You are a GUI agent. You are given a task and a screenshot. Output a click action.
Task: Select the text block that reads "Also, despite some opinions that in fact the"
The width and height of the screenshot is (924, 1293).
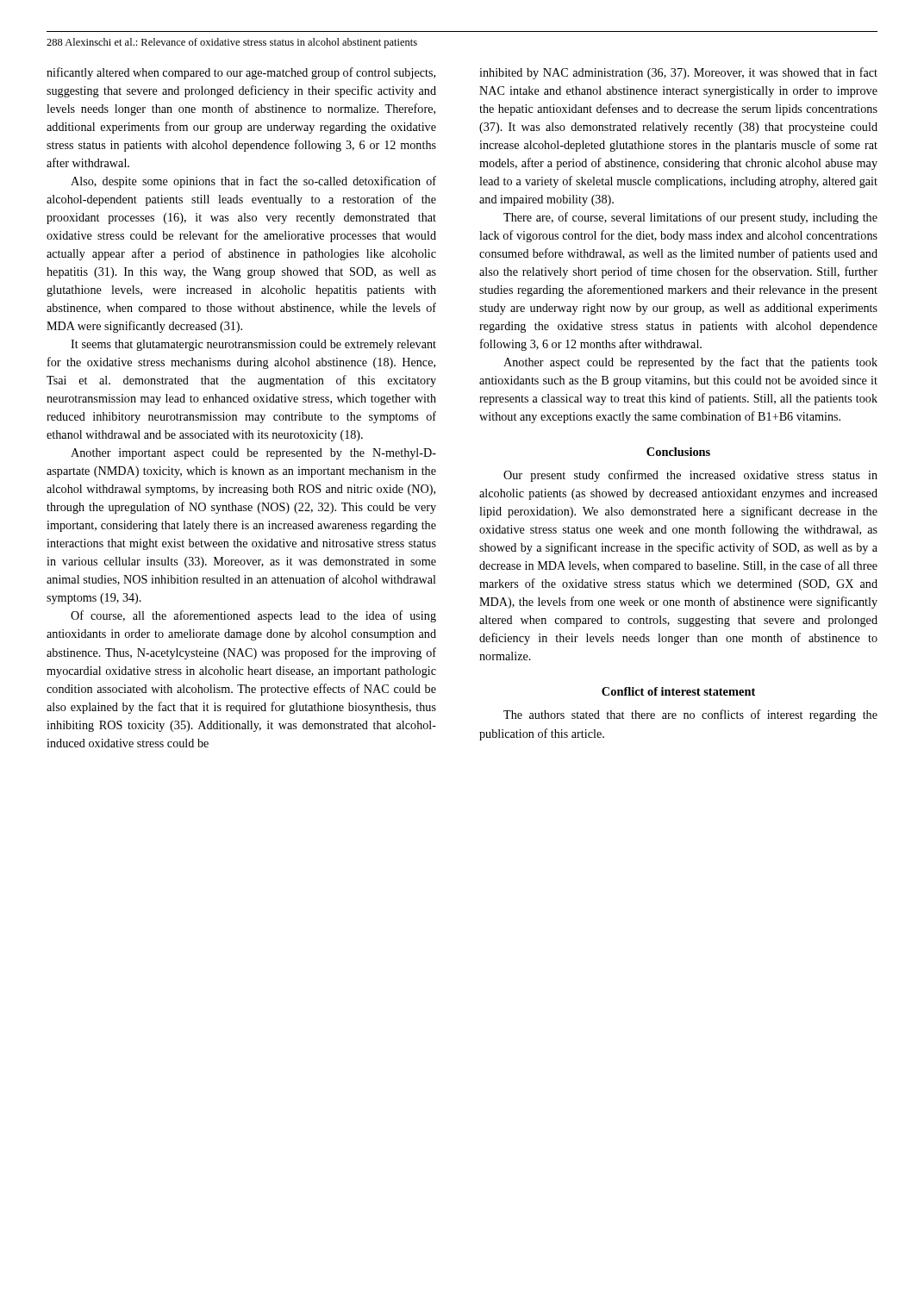pyautogui.click(x=241, y=254)
